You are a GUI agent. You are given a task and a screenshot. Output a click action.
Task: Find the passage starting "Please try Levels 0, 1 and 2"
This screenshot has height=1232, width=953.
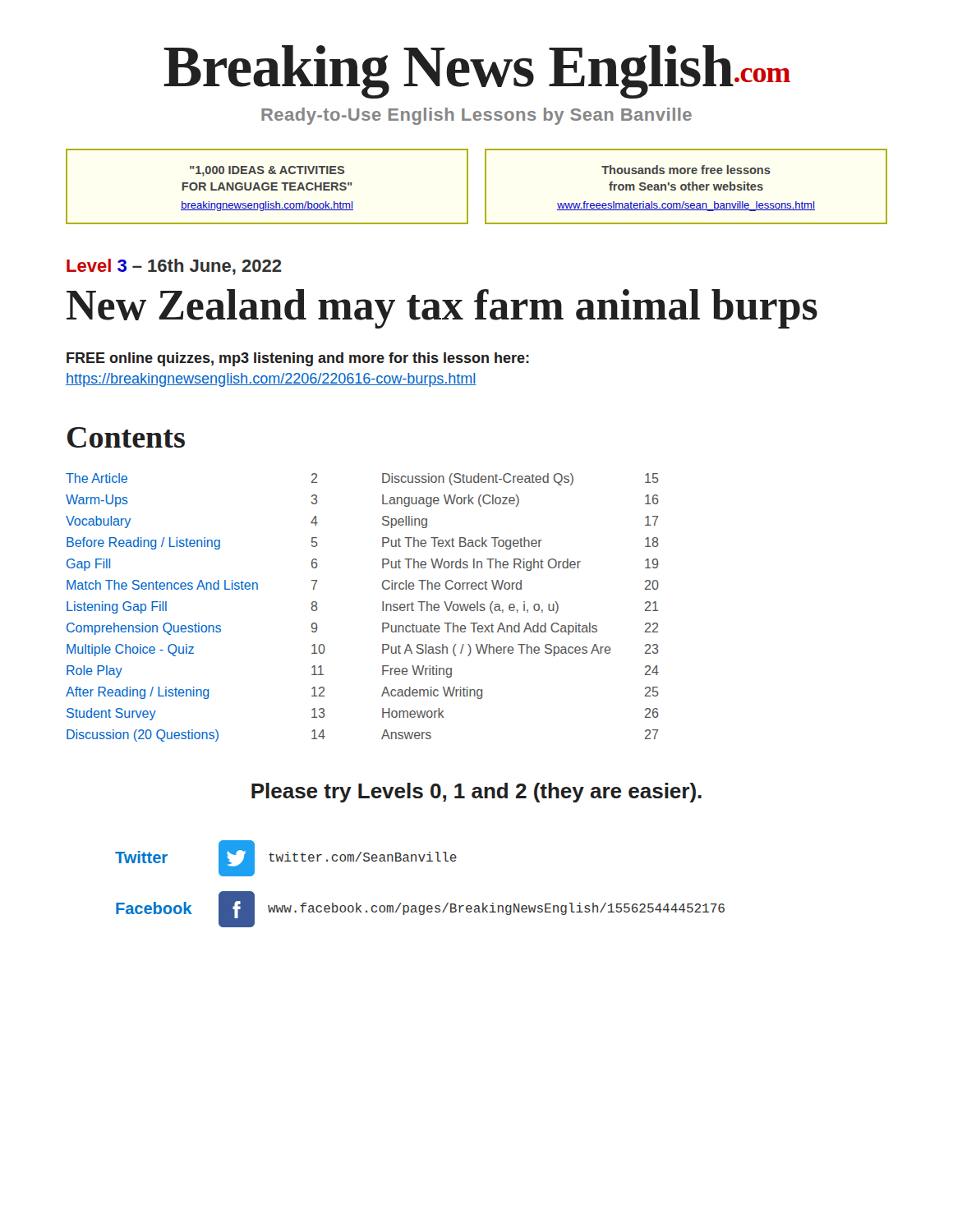(x=476, y=791)
